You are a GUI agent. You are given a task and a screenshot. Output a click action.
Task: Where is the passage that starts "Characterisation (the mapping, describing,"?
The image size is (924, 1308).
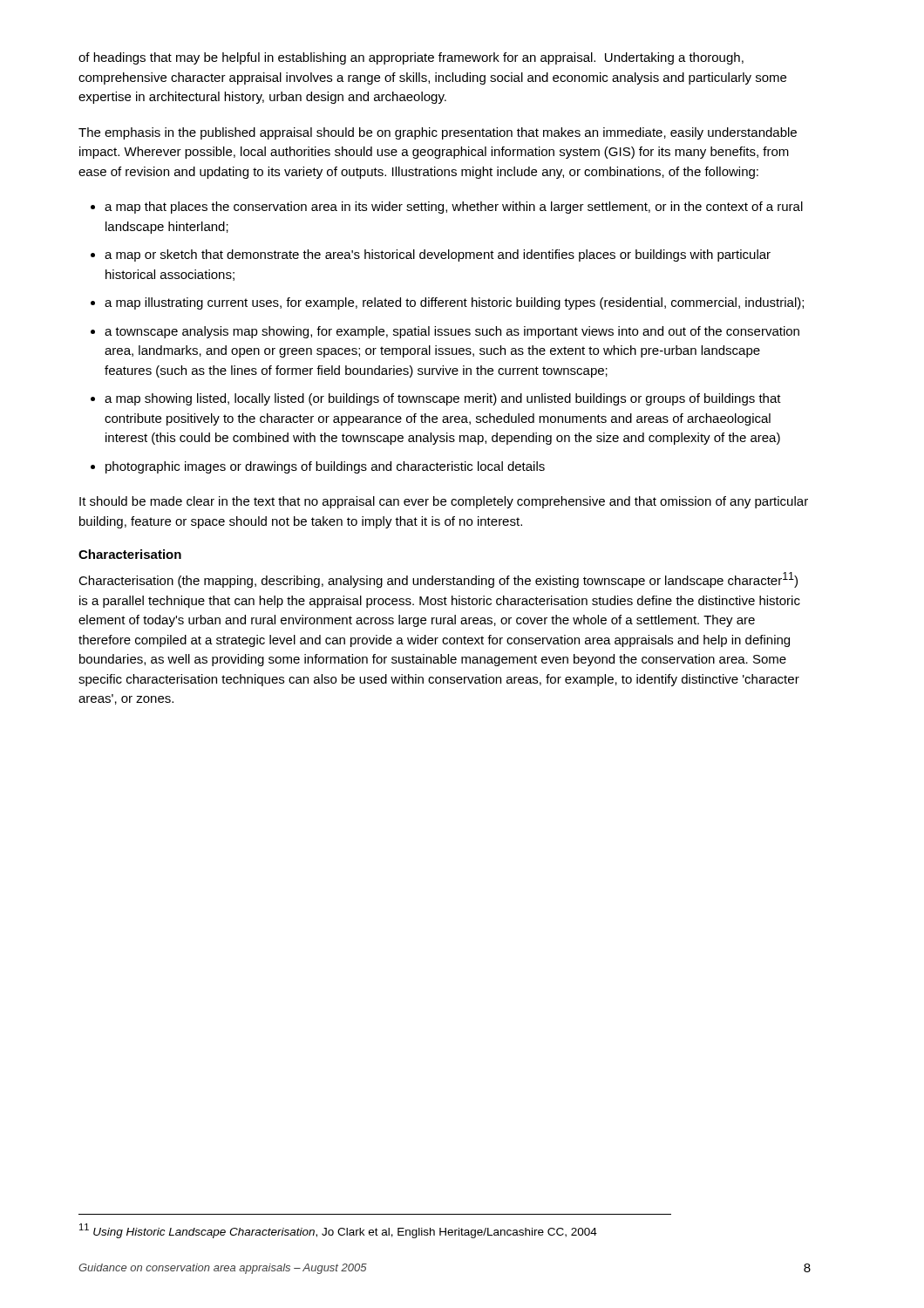439,638
